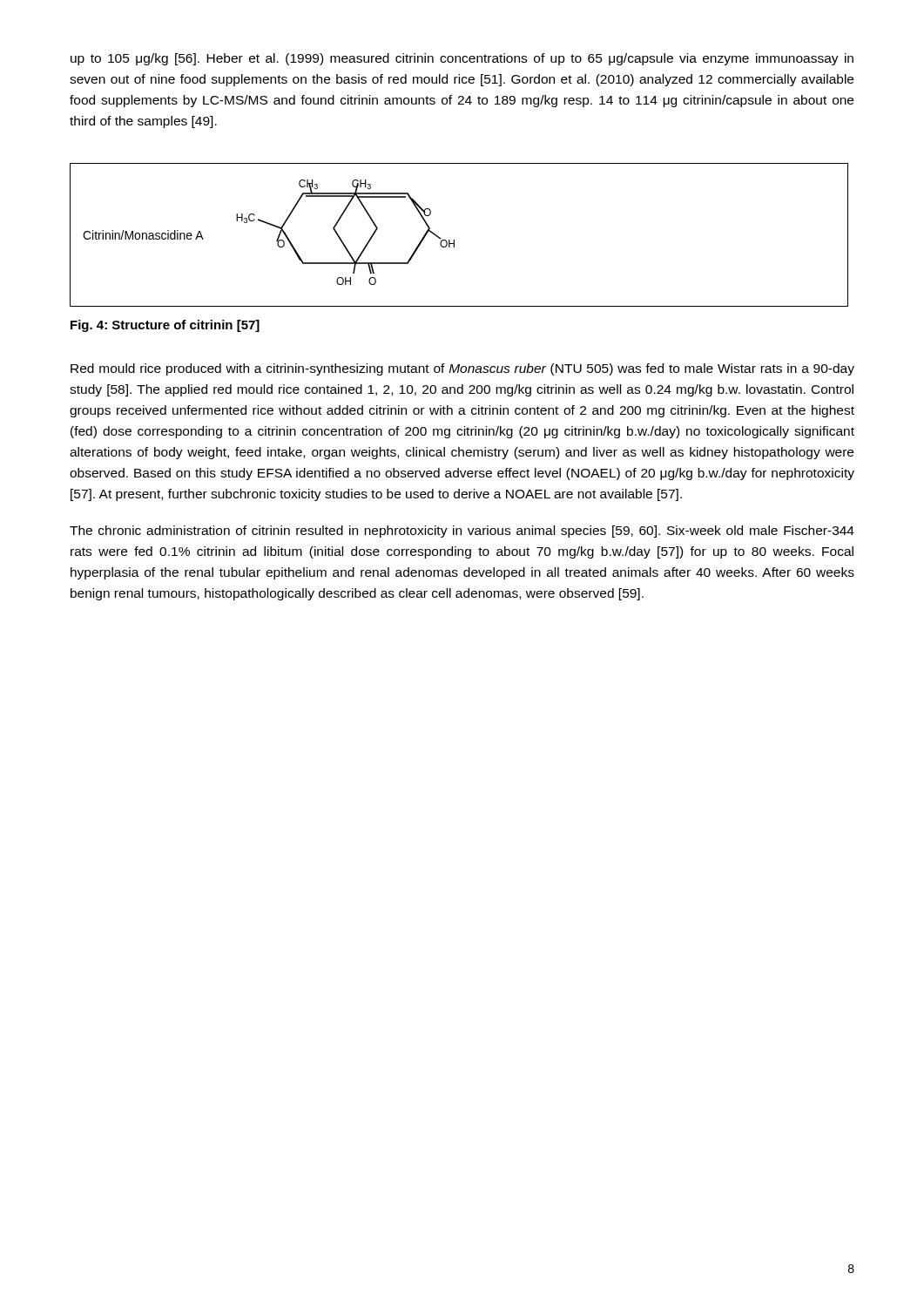Select the text block containing "Red mould rice produced"

pyautogui.click(x=462, y=431)
